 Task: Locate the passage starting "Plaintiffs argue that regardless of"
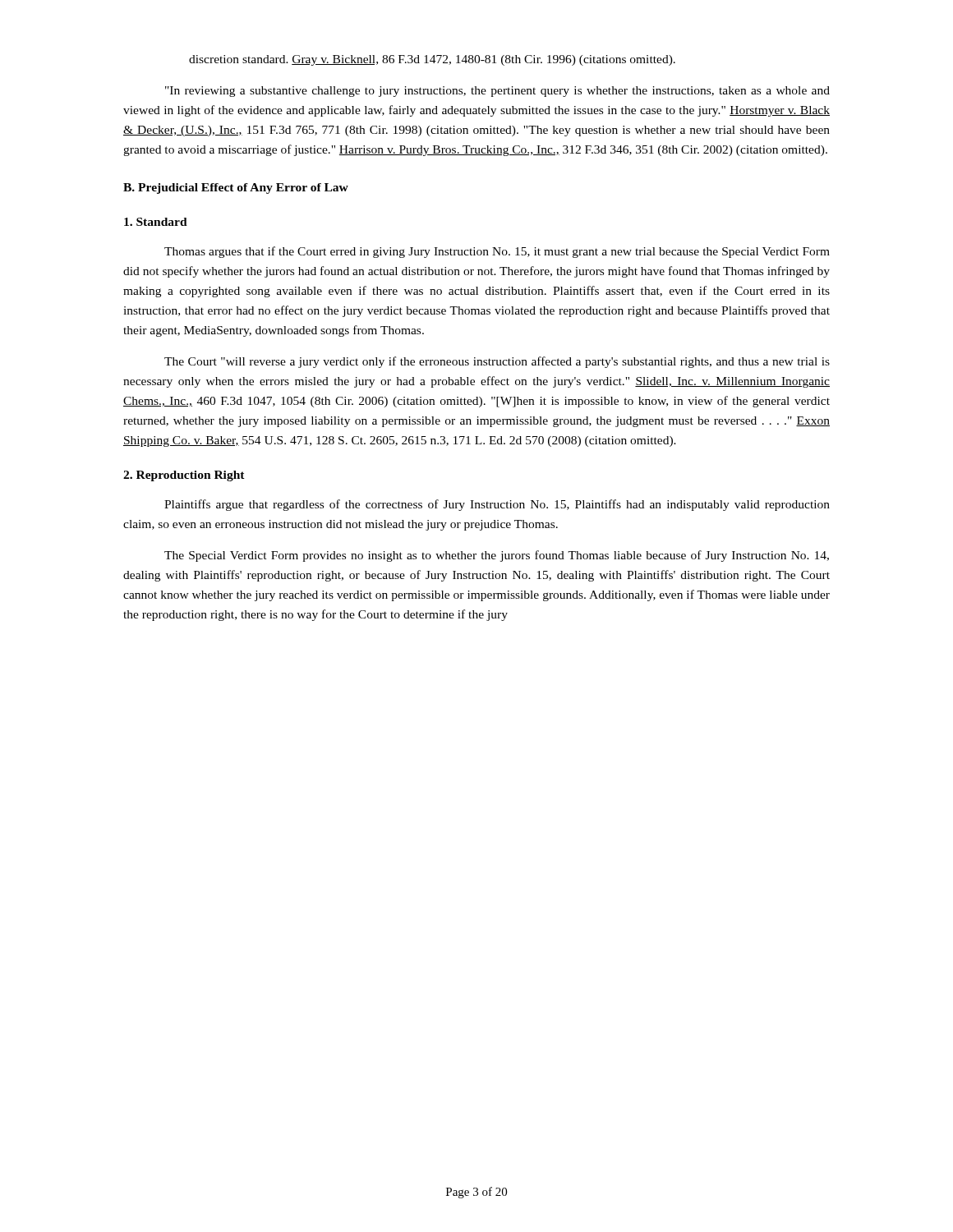click(x=476, y=514)
